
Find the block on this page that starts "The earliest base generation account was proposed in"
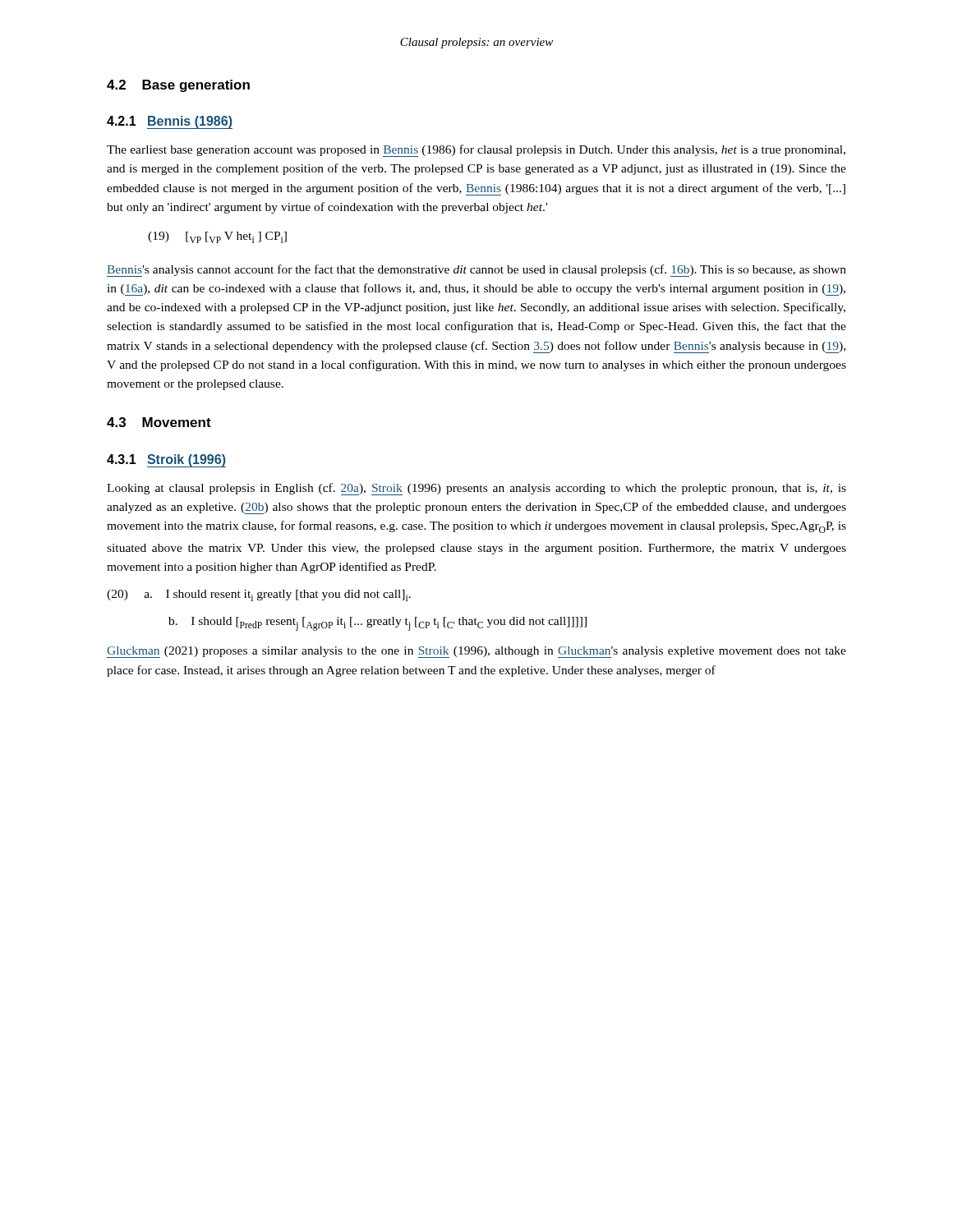(x=476, y=178)
